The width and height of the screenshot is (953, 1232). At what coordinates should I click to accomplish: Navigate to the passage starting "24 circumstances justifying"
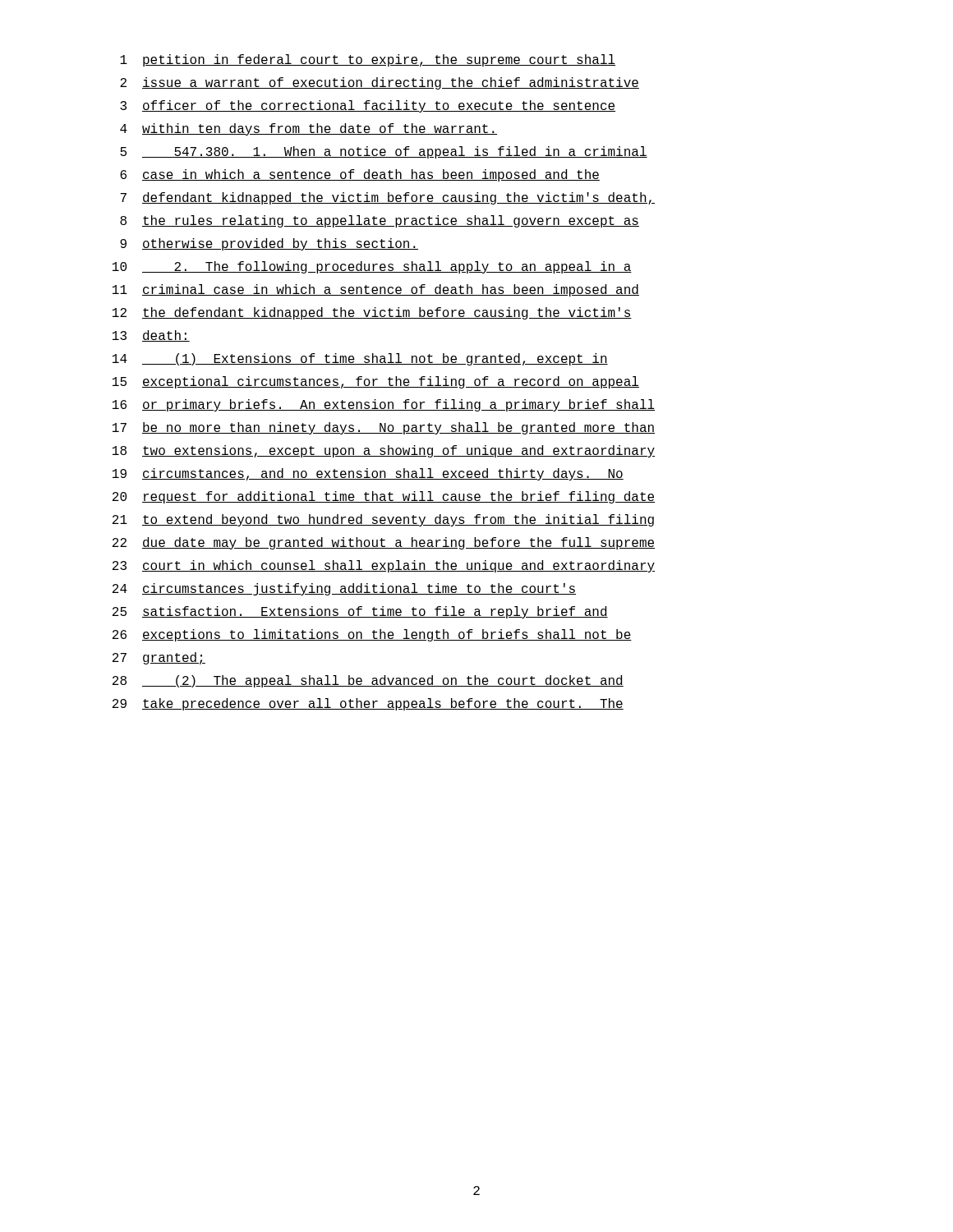(485, 590)
